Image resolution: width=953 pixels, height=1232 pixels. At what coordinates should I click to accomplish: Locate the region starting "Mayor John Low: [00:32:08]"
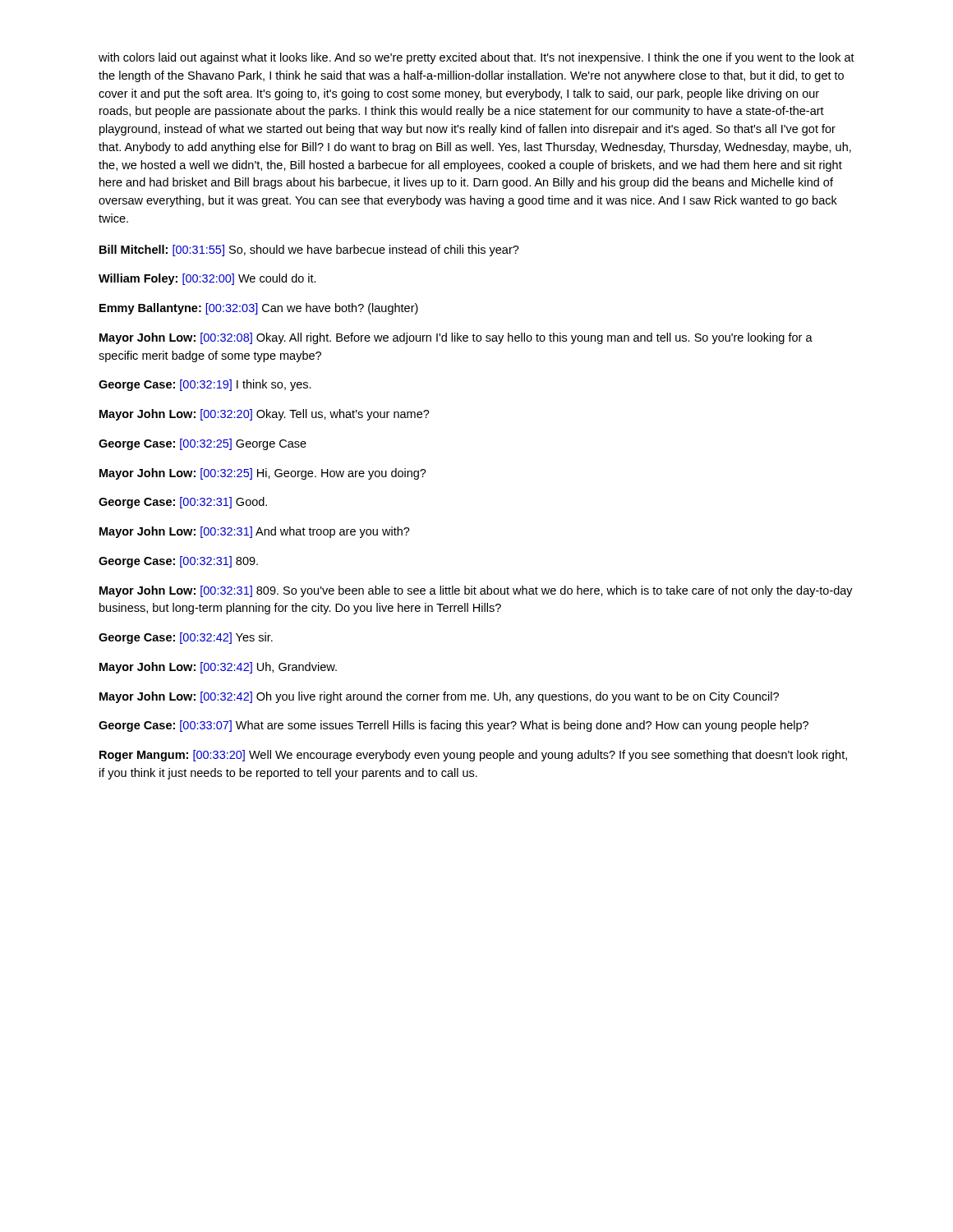pyautogui.click(x=455, y=346)
